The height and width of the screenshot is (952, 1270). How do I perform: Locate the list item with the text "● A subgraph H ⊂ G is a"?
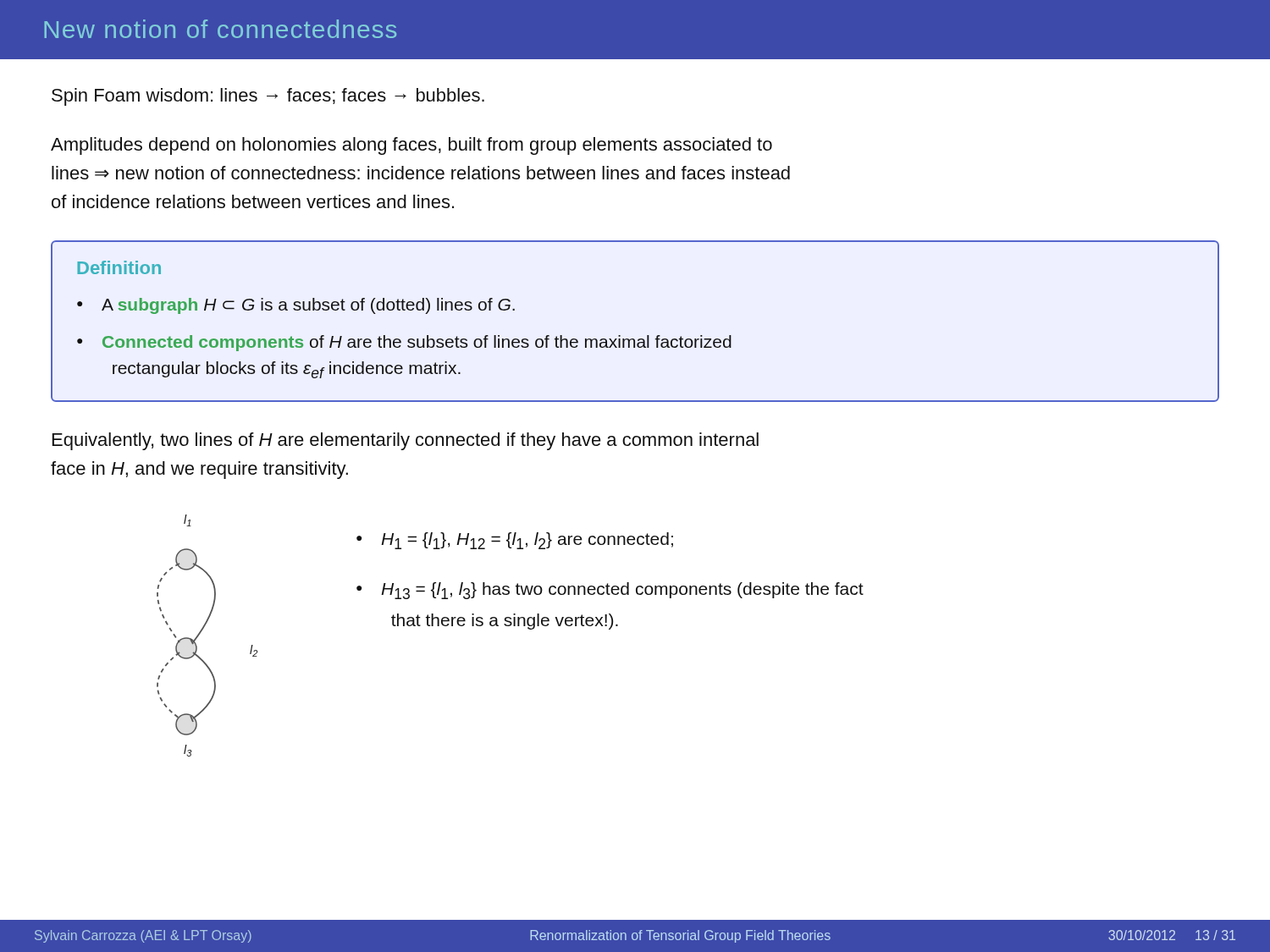pyautogui.click(x=296, y=304)
